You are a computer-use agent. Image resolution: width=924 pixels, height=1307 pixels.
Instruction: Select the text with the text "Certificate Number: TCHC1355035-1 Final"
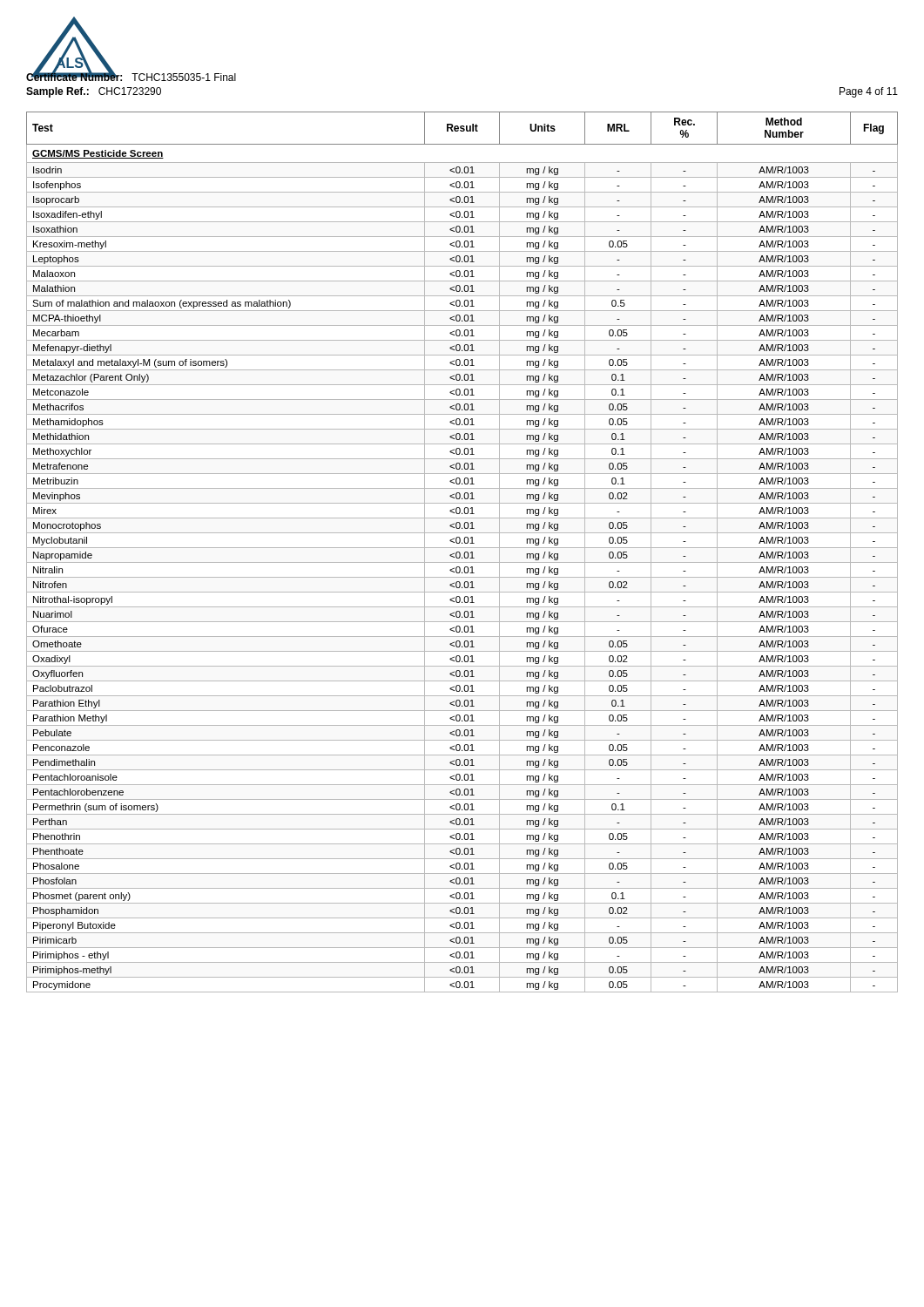point(131,78)
